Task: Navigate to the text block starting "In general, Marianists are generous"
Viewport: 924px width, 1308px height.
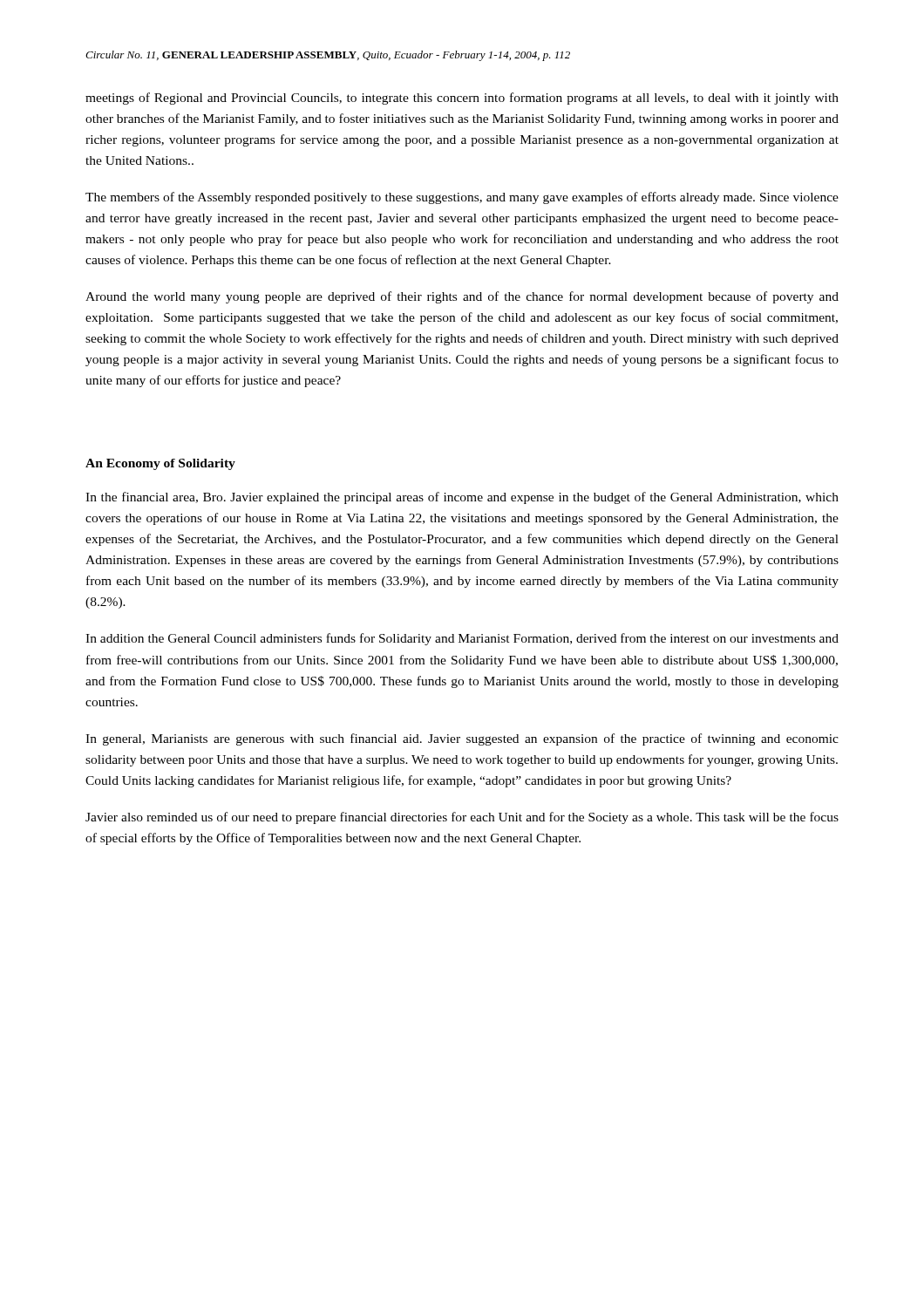Action: [462, 759]
